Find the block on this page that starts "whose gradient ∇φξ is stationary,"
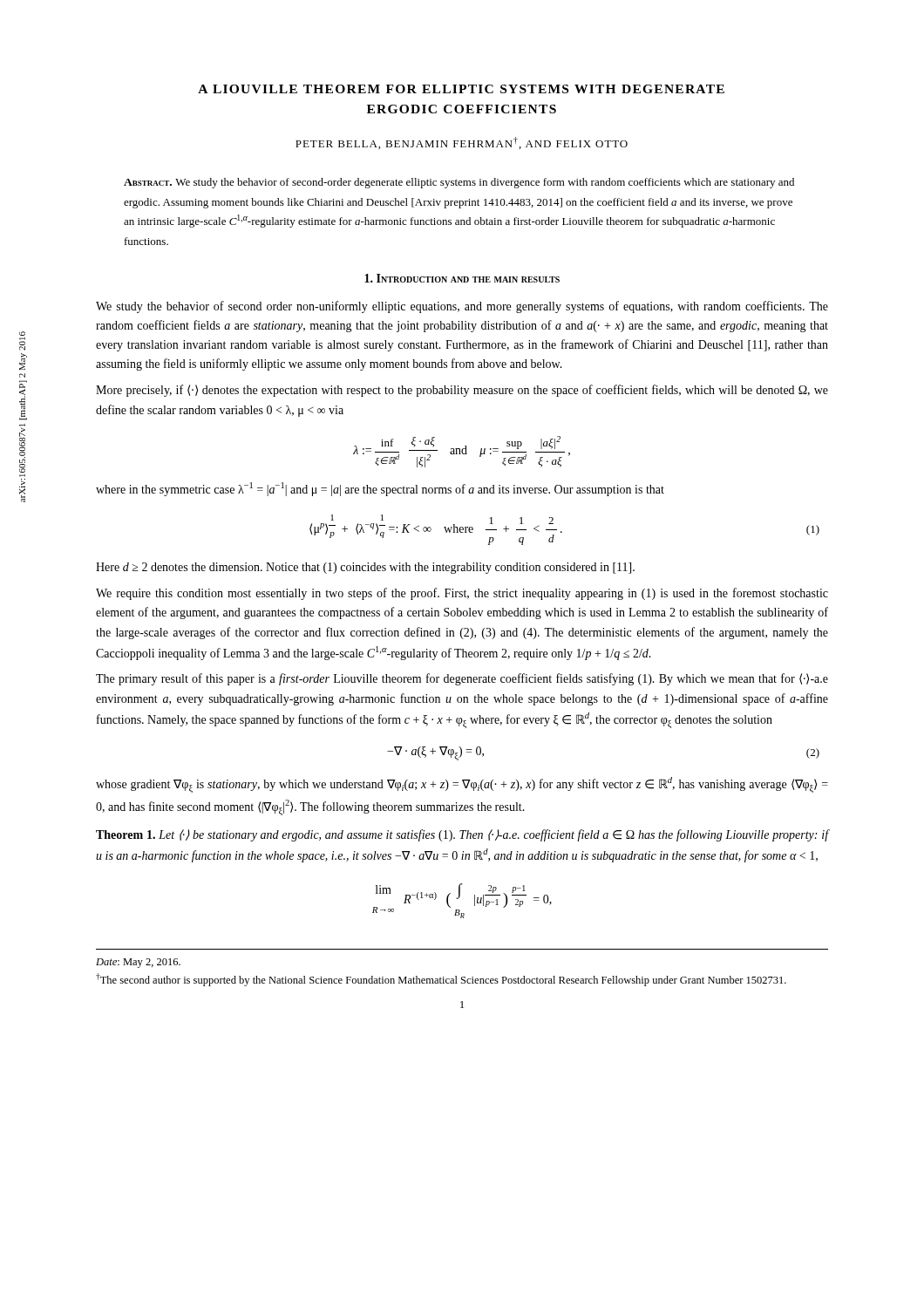 tap(462, 795)
